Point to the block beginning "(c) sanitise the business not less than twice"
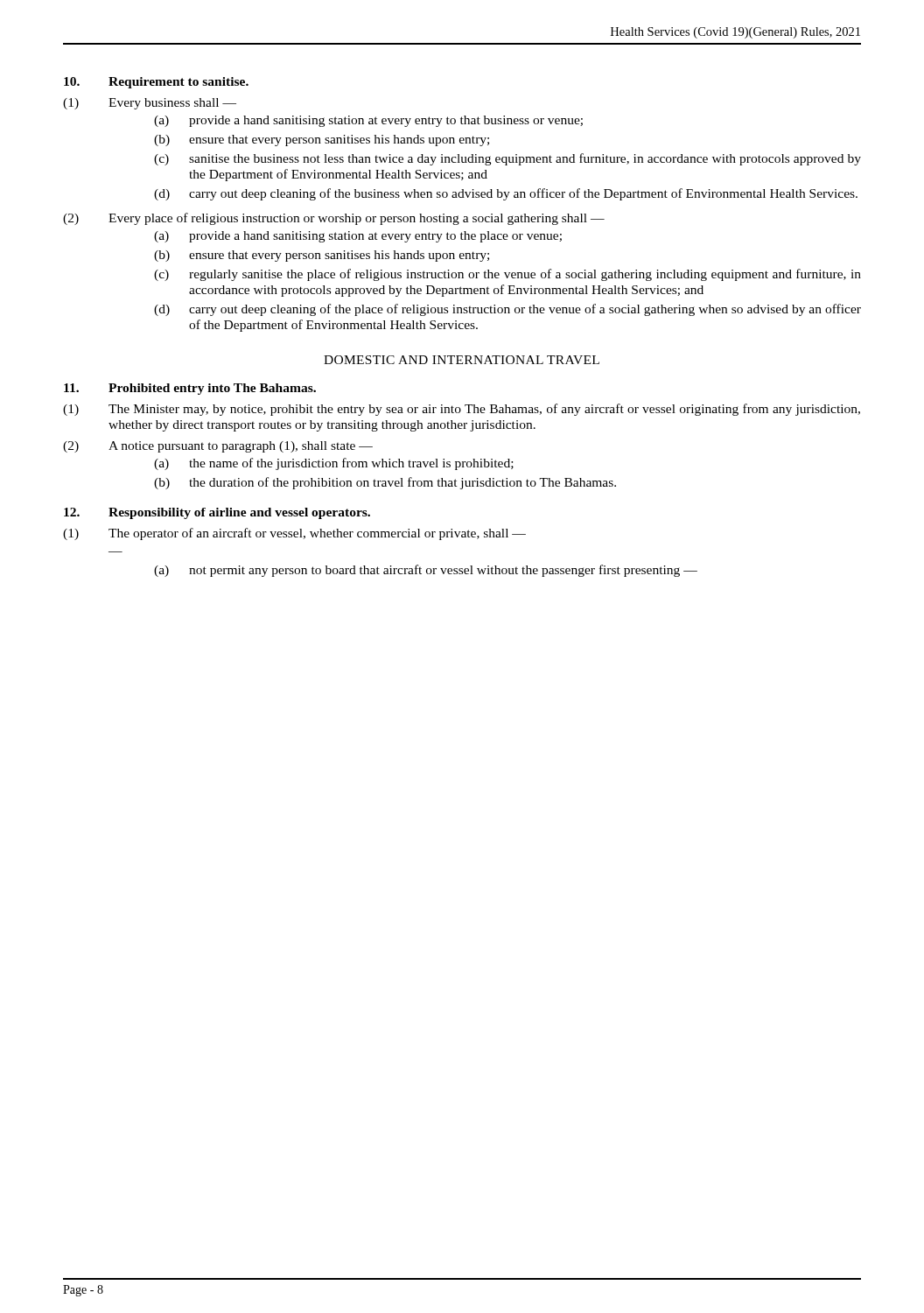The width and height of the screenshot is (924, 1313). (462, 166)
